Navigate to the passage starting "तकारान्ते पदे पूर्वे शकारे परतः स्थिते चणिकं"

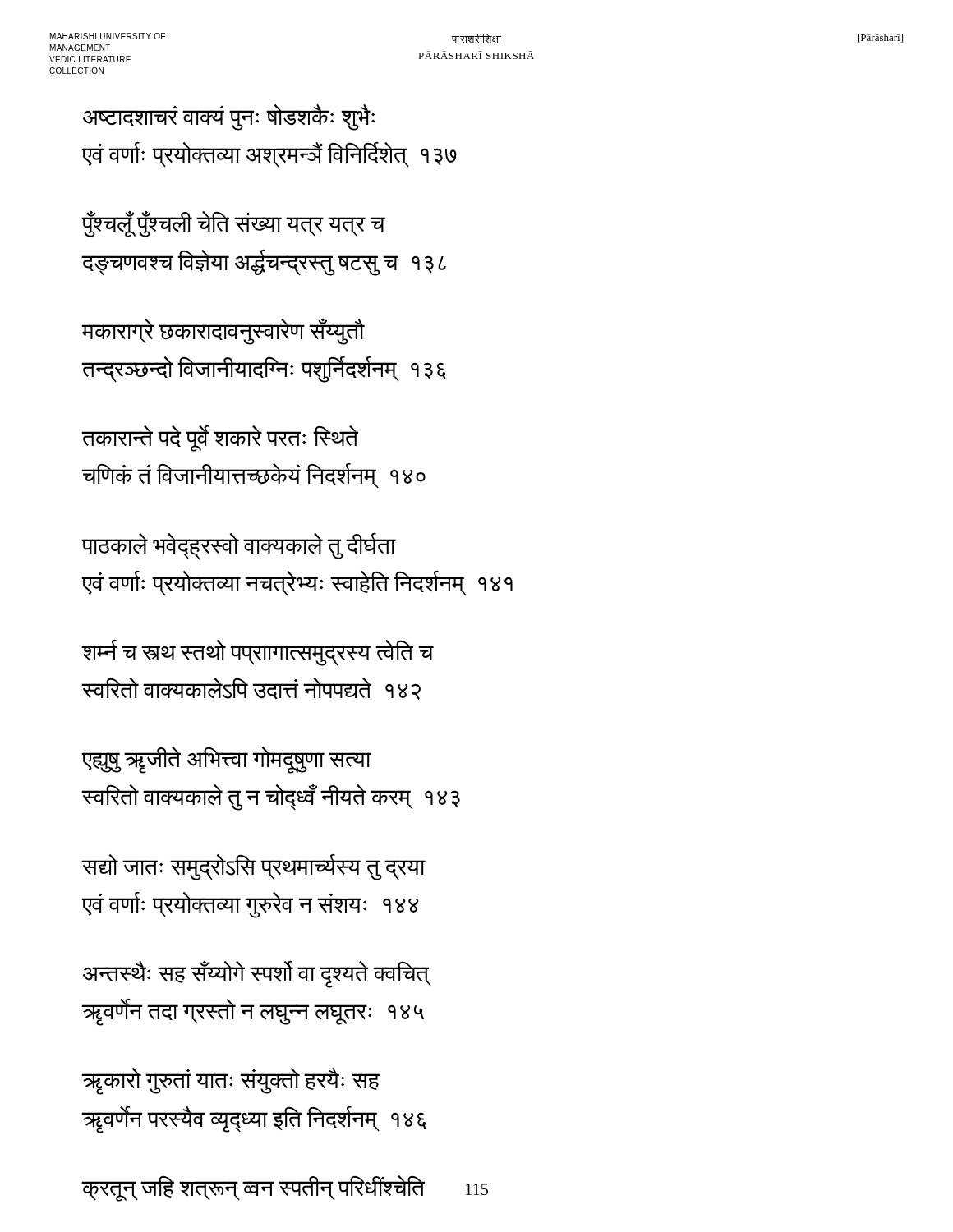pos(255,457)
